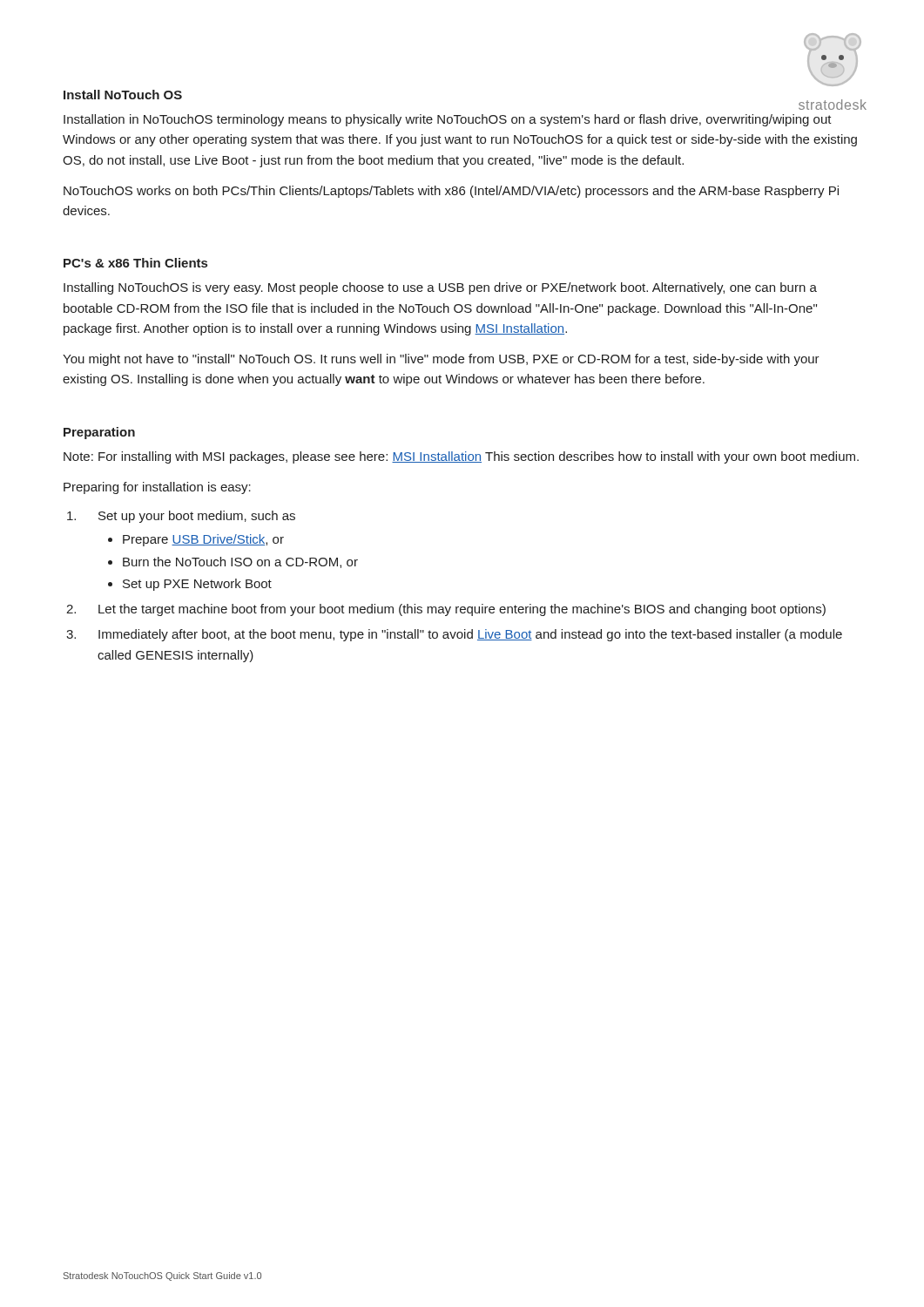Click on the text block starting "Let the target machine boot from your boot"

(x=462, y=609)
